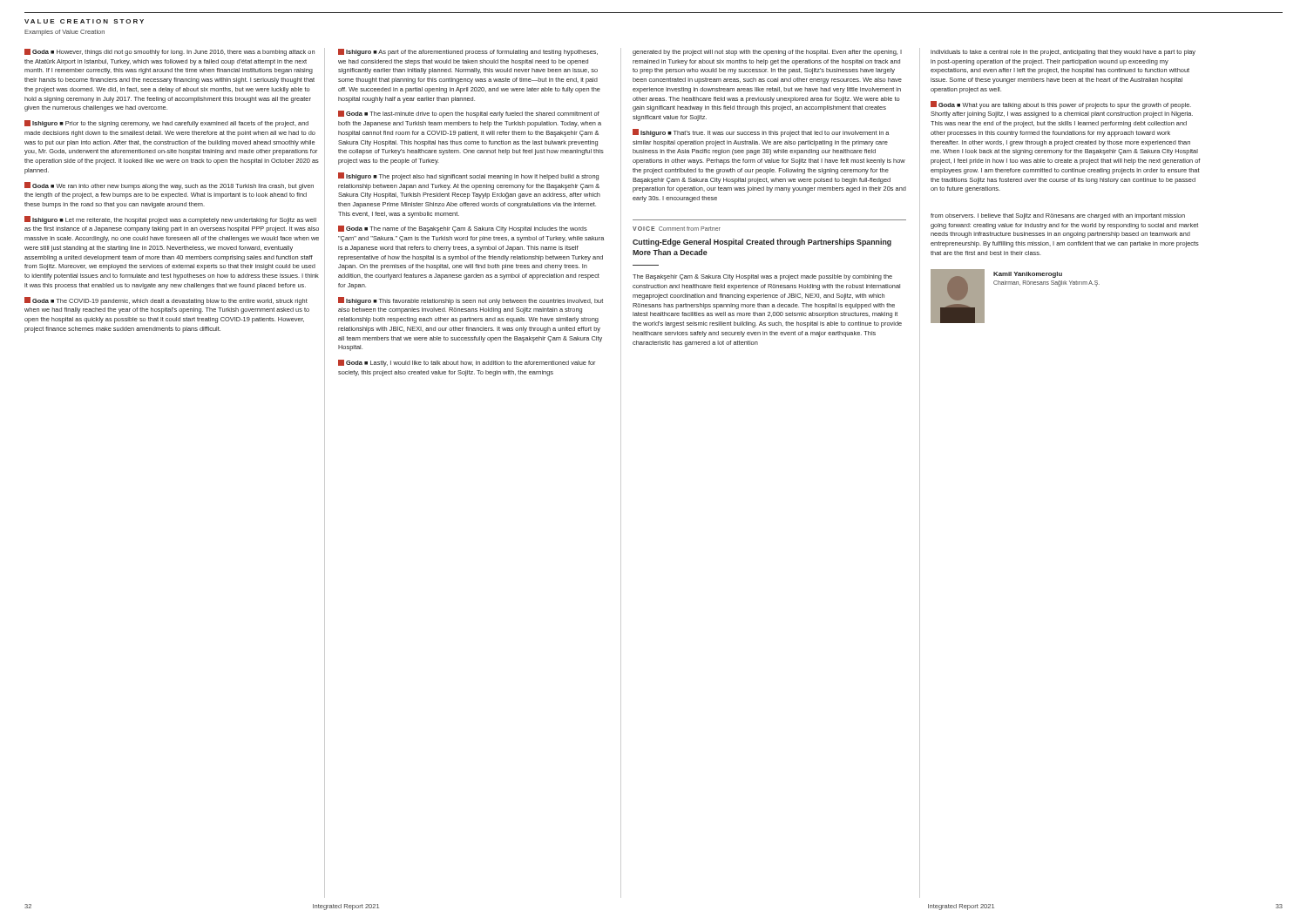Click on the passage starting "Goda ■ Lastly,"
Screen dimensions: 924x1307
coord(472,368)
